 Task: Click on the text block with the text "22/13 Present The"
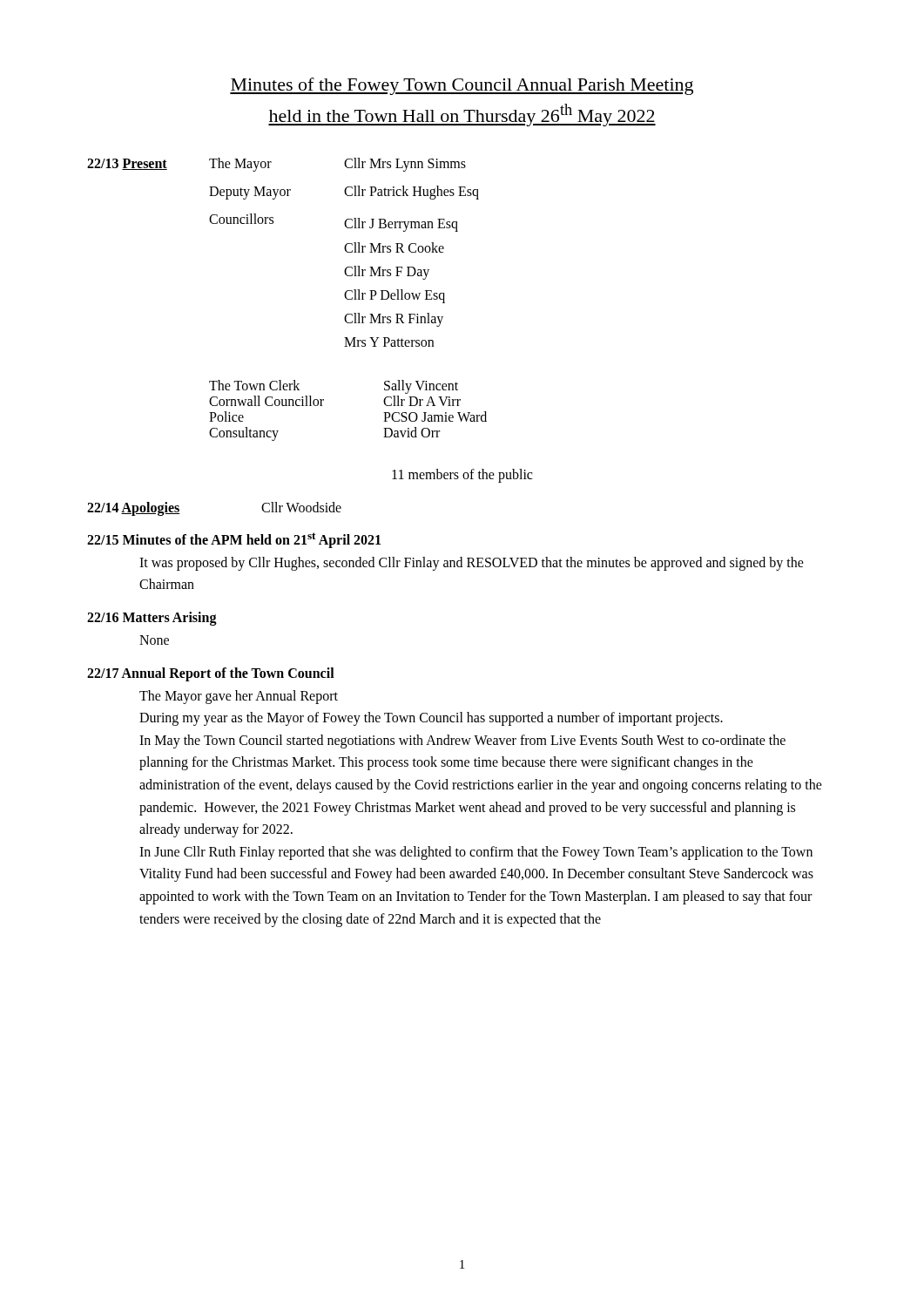(x=116, y=164)
